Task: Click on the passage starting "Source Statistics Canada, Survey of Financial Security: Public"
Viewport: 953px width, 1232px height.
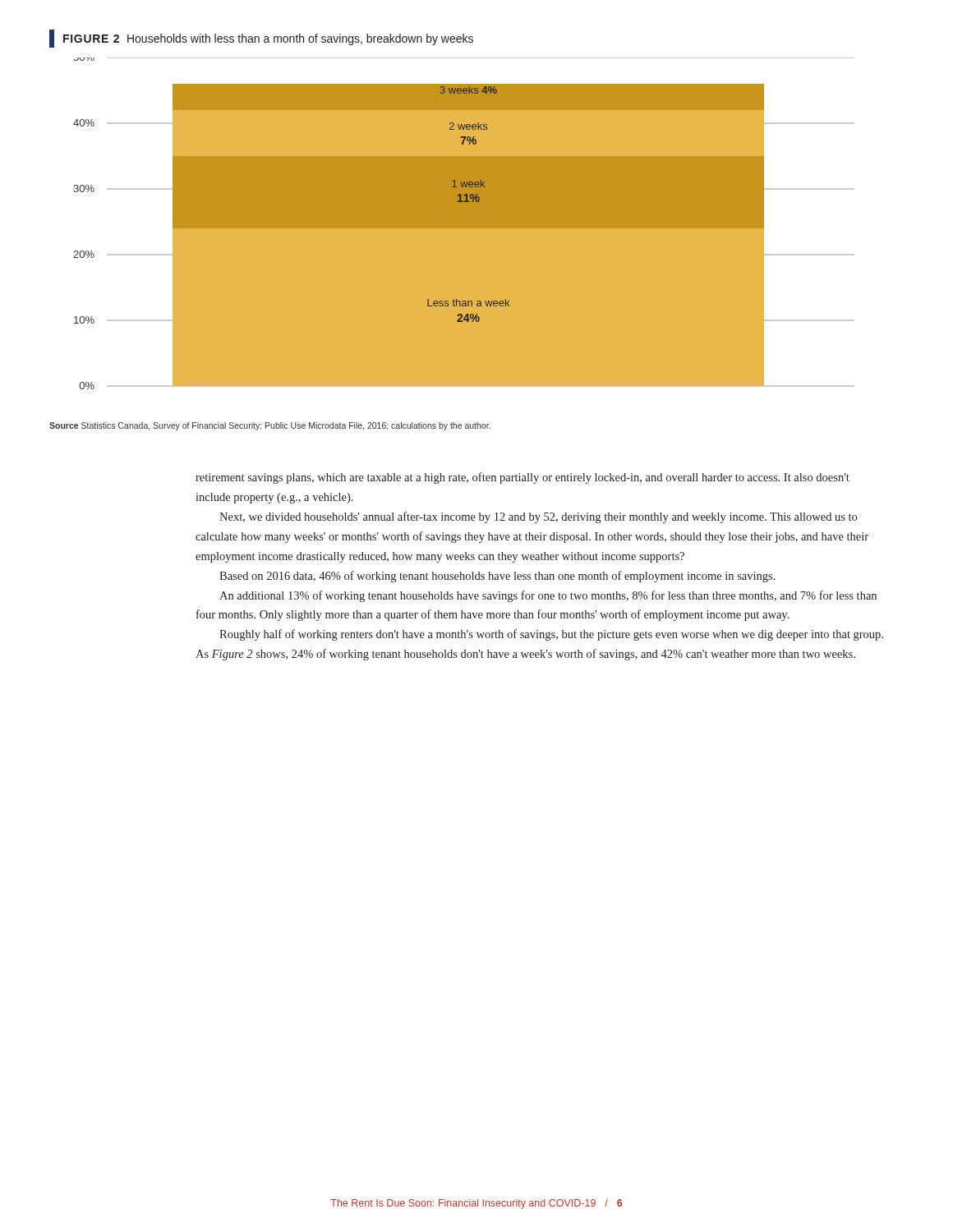Action: (270, 425)
